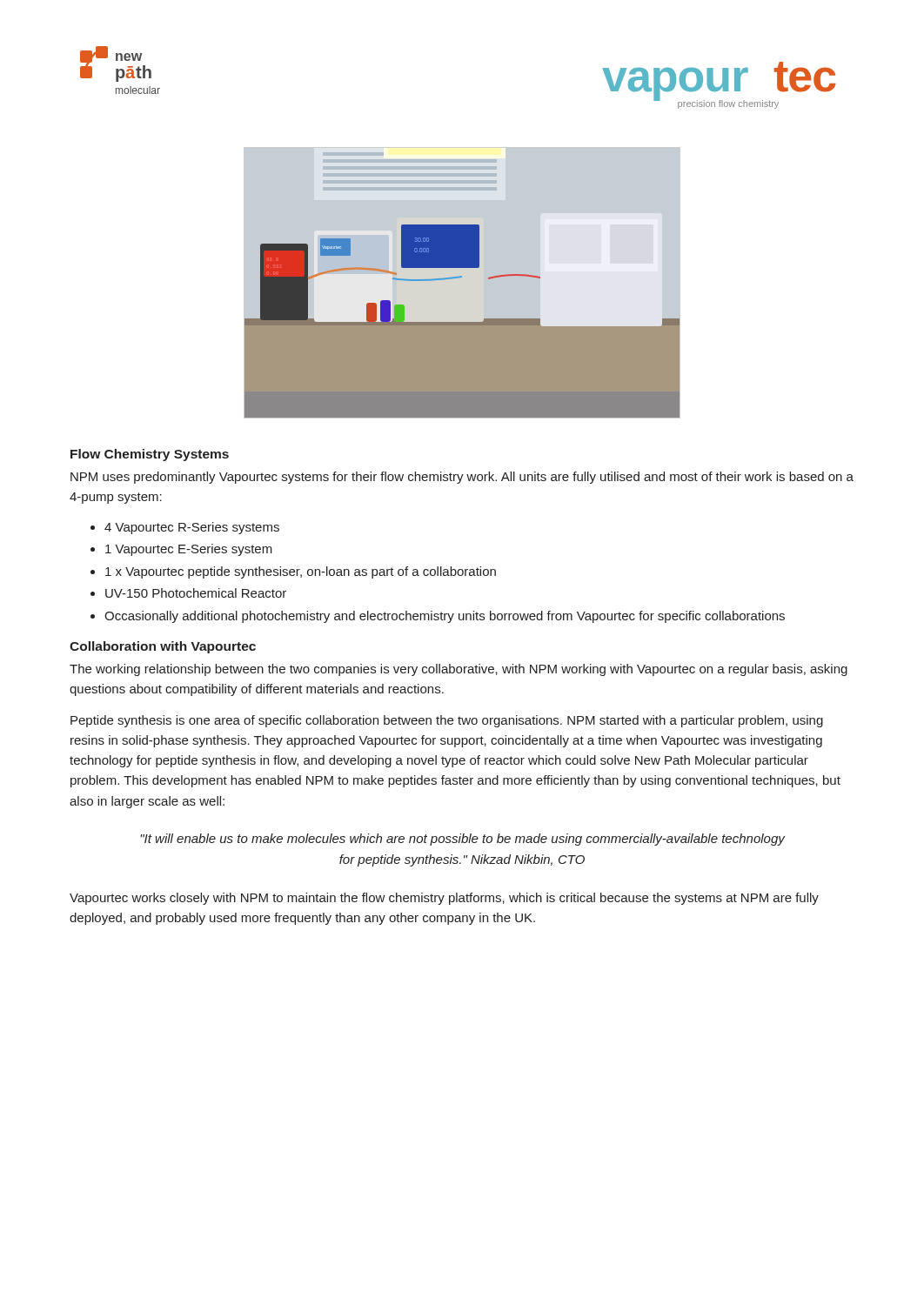924x1305 pixels.
Task: Locate the block starting "1 x Vapourtec peptide synthesiser, on-loan as part"
Action: pyautogui.click(x=301, y=571)
